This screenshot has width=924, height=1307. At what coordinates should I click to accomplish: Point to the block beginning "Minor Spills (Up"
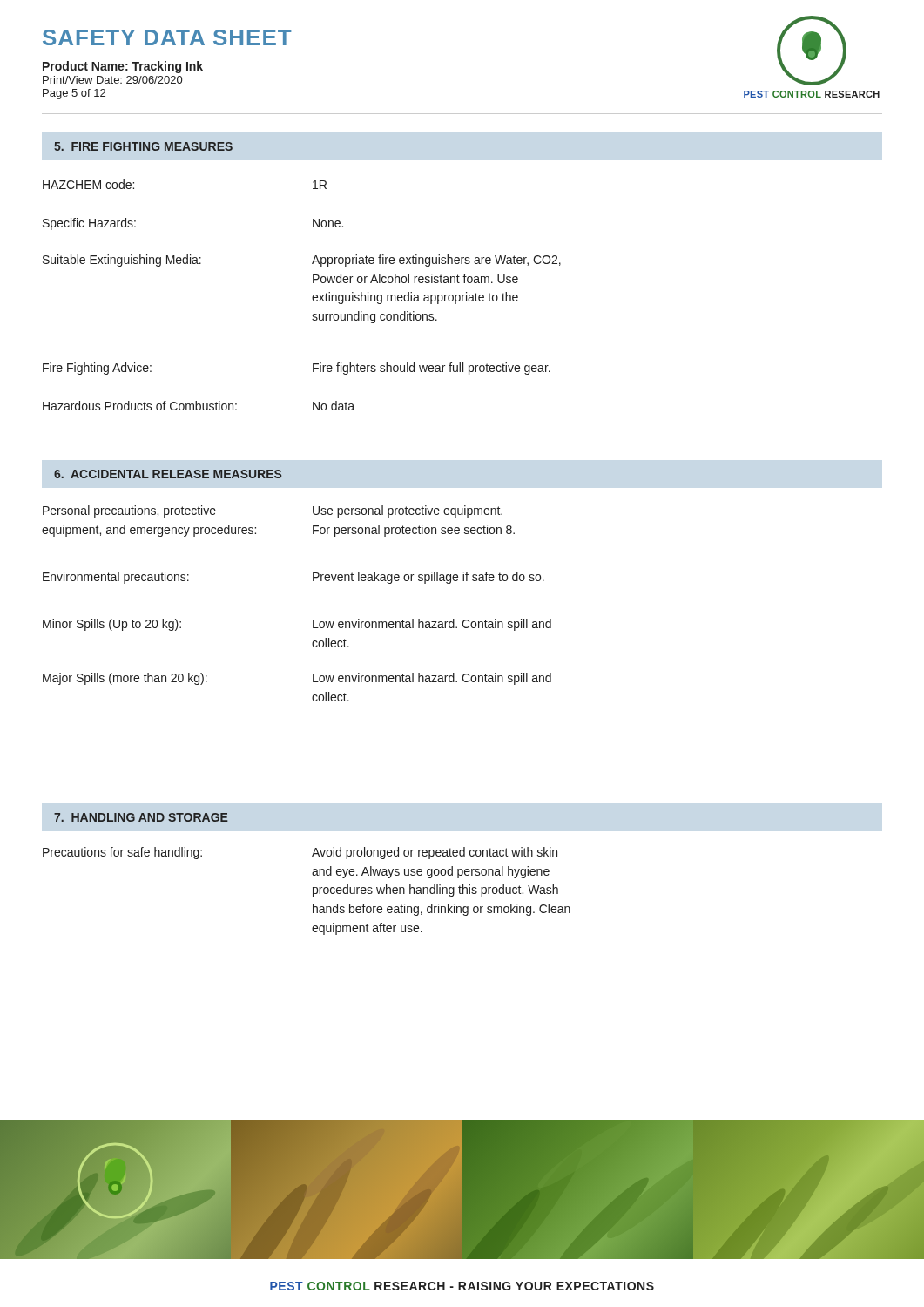[462, 634]
